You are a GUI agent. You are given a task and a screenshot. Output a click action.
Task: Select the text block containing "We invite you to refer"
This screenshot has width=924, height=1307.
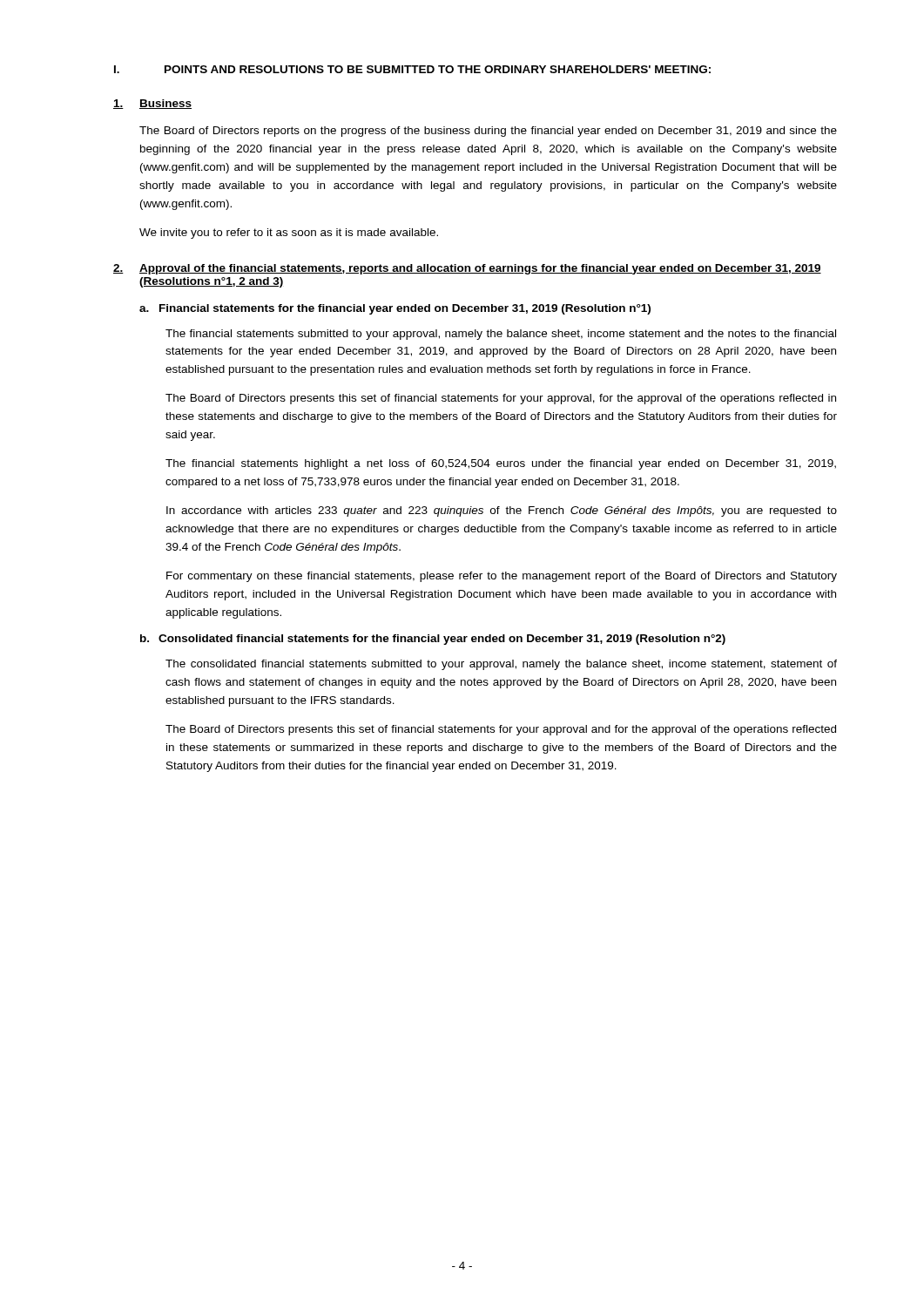pyautogui.click(x=289, y=232)
